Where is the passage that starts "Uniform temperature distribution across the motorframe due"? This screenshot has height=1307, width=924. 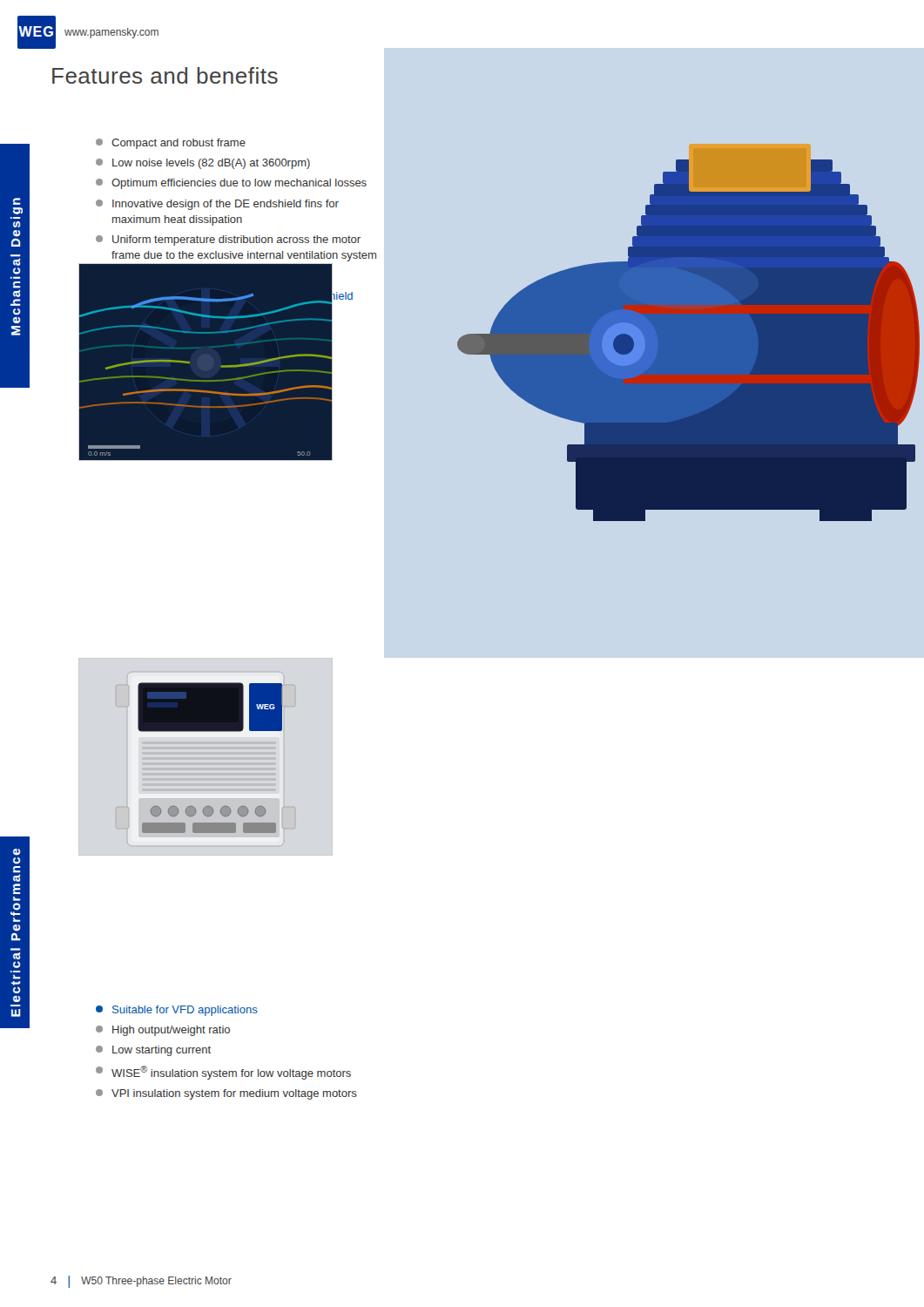(236, 248)
